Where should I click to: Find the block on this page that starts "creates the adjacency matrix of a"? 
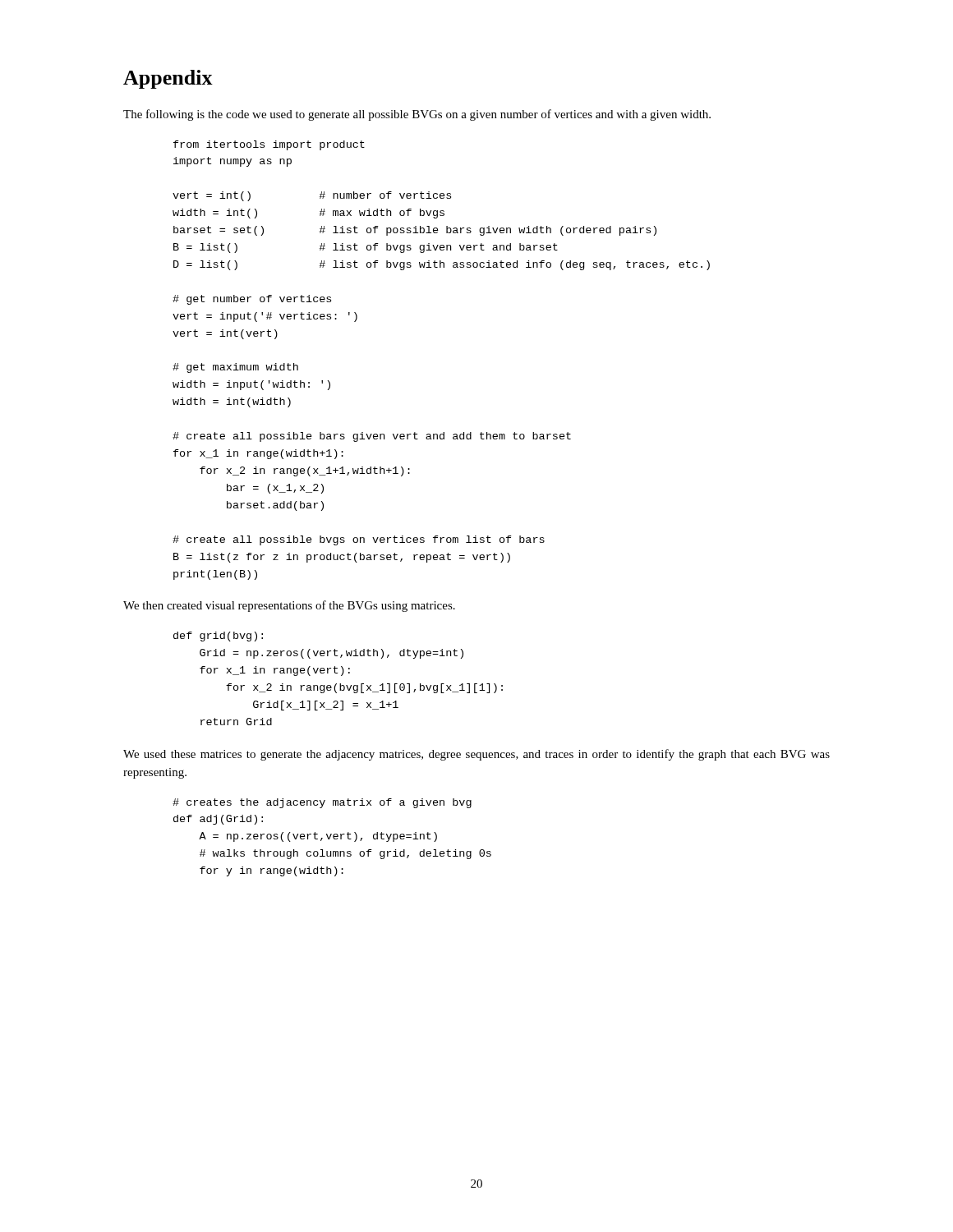click(x=332, y=837)
